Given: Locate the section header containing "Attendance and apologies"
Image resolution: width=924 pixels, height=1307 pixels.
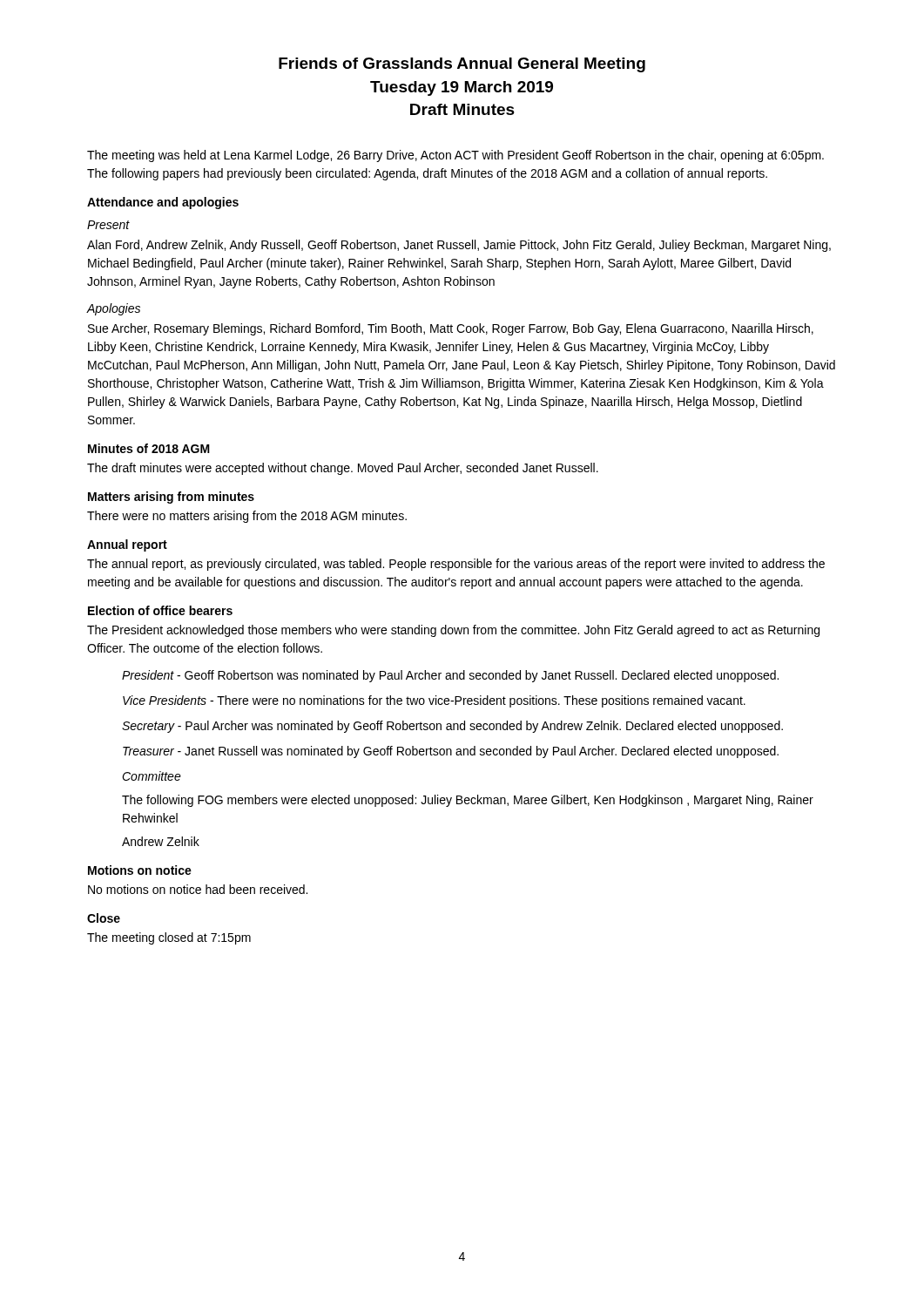Looking at the screenshot, I should 163,202.
